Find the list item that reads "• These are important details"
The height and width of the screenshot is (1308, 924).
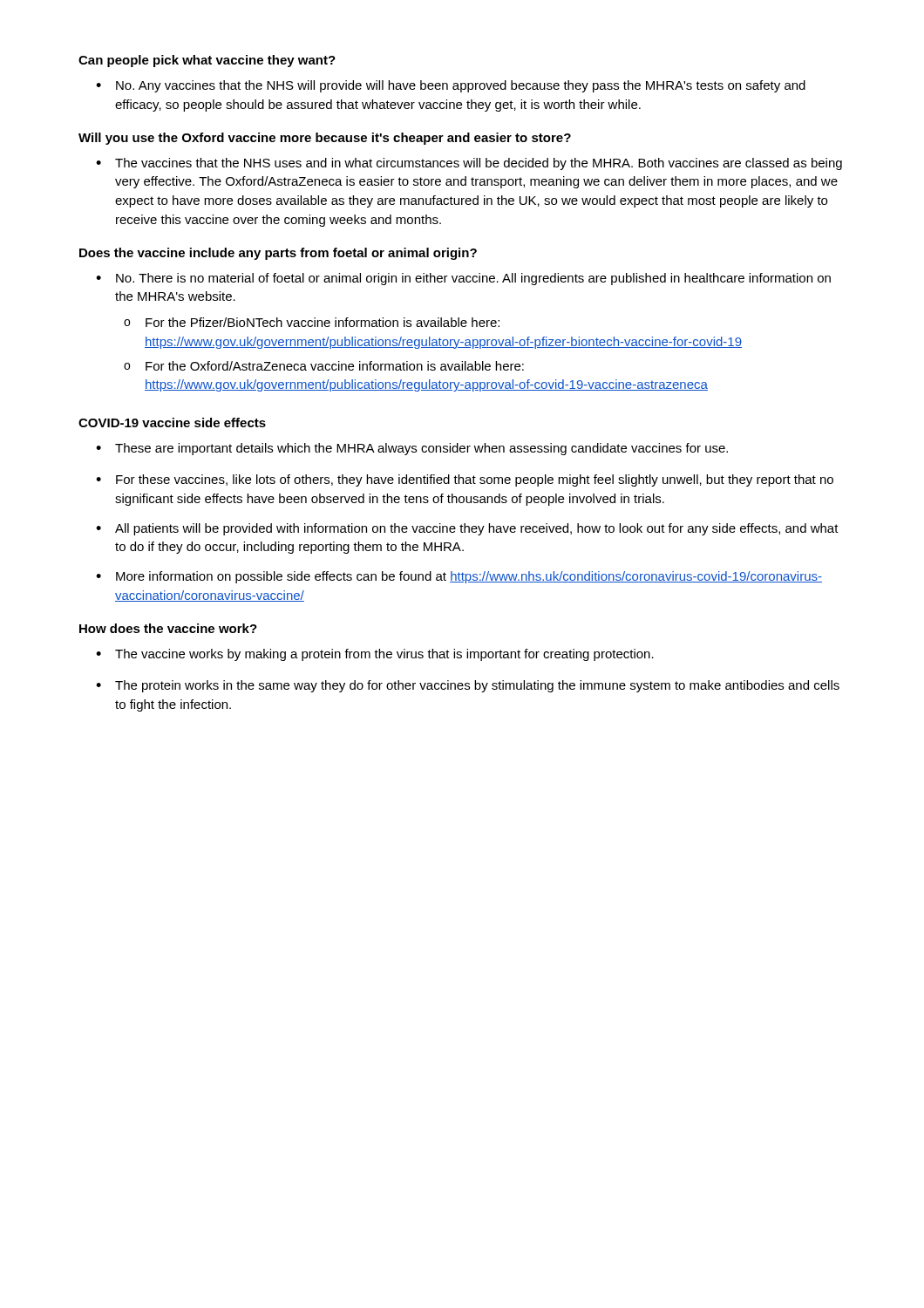[x=471, y=449]
